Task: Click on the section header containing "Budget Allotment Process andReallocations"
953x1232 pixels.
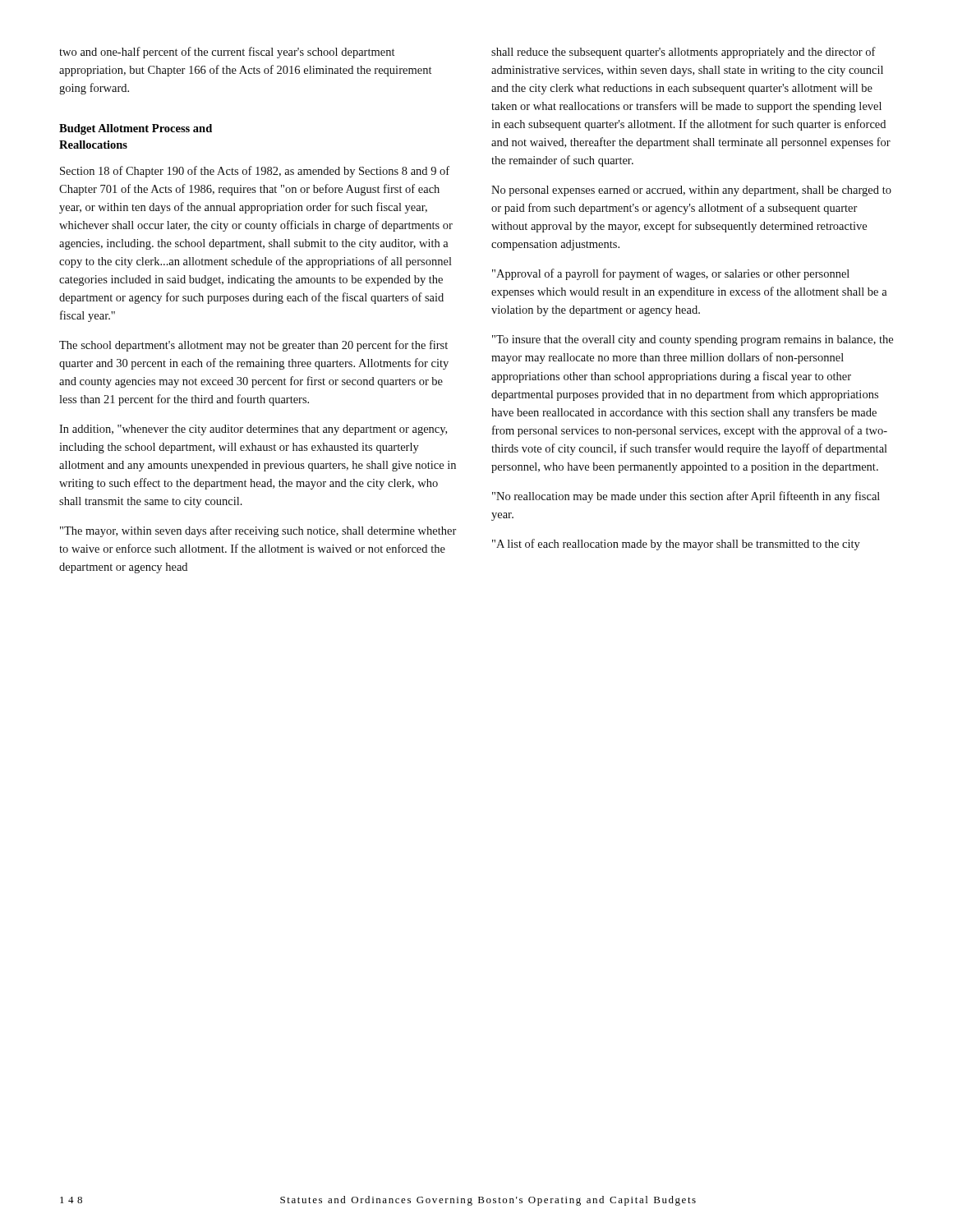Action: (x=136, y=137)
